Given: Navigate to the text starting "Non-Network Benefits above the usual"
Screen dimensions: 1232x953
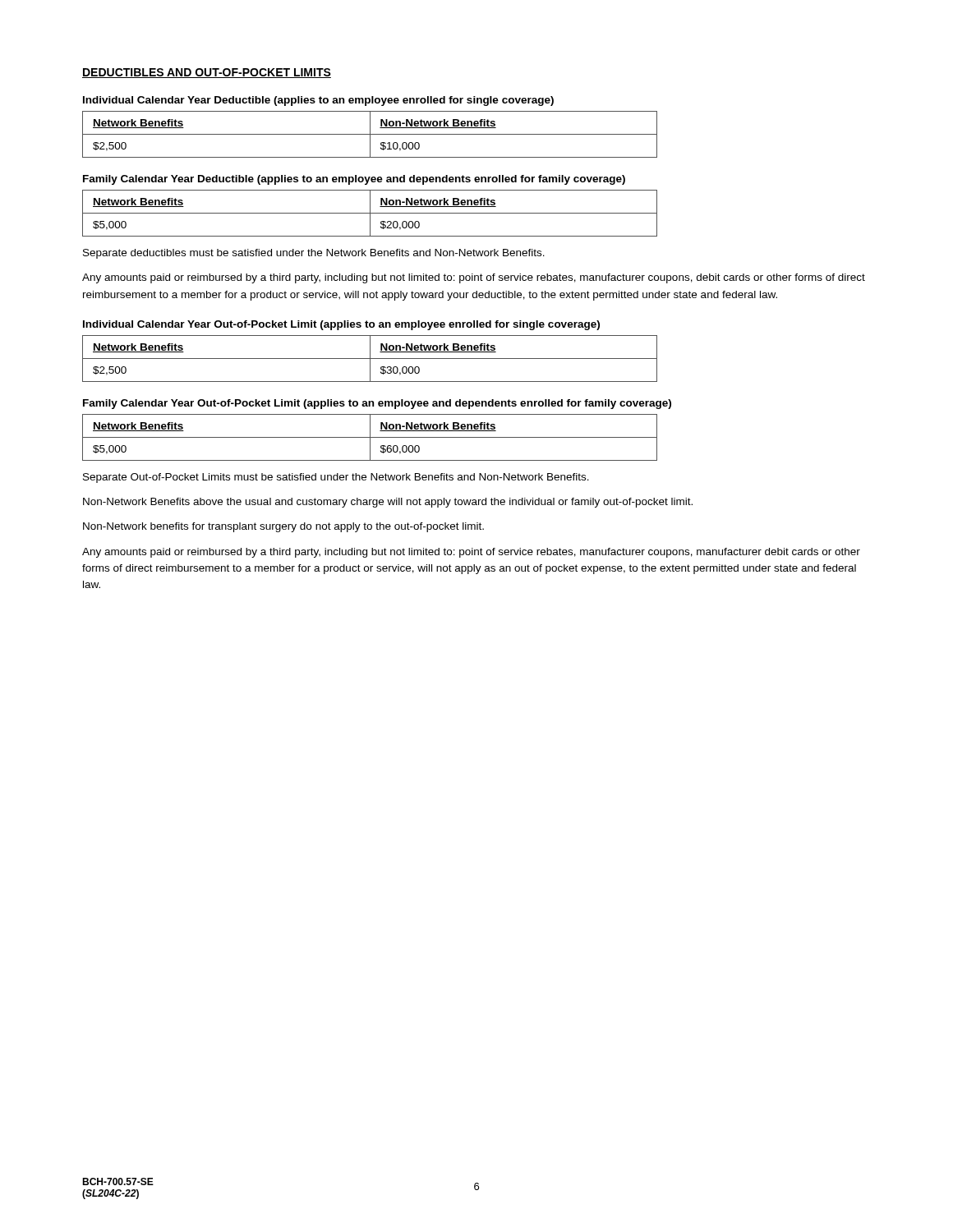Looking at the screenshot, I should [388, 501].
